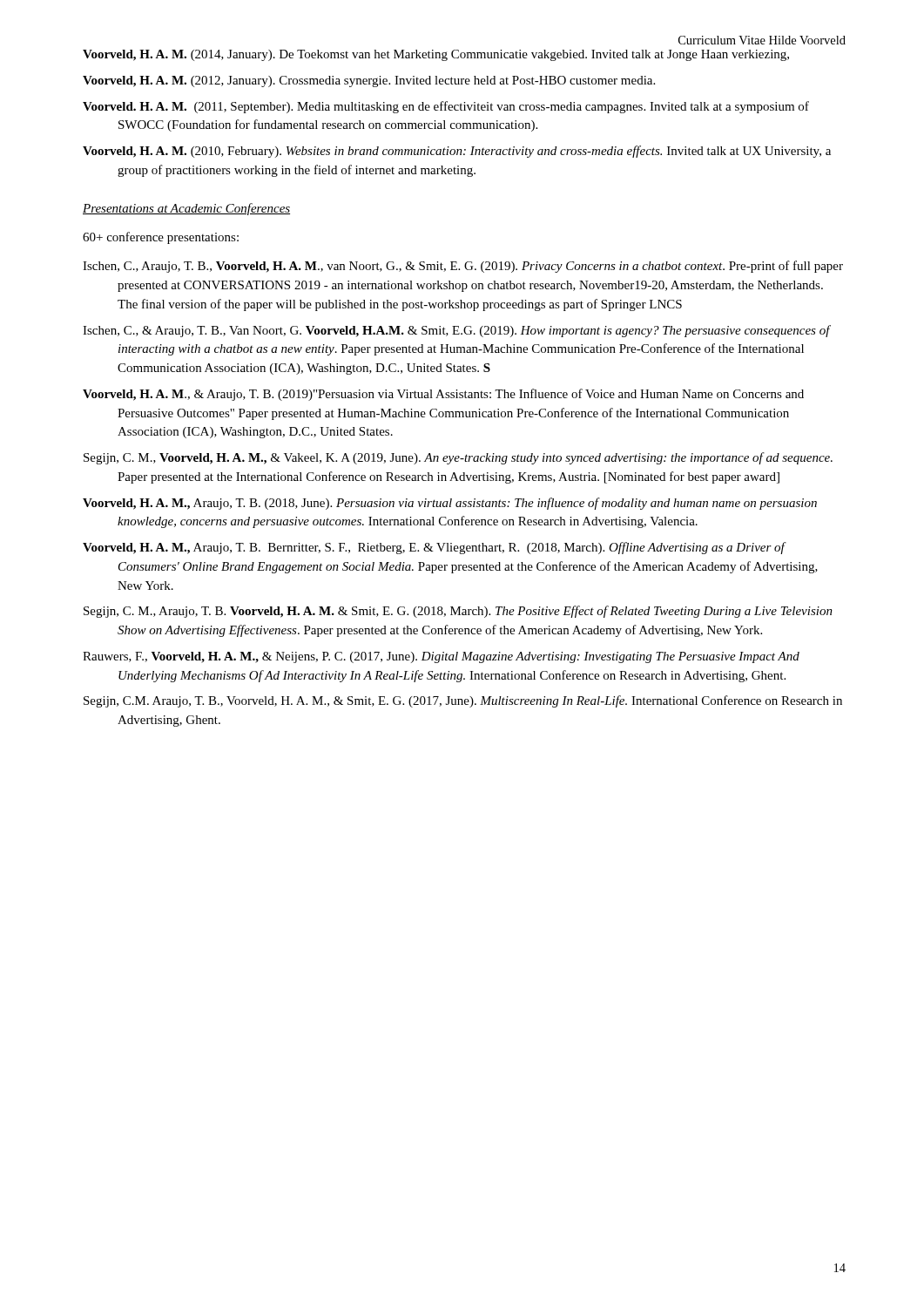Find the section header that reads "Presentations at Academic Conferences"
Viewport: 924px width, 1307px height.
click(x=186, y=208)
